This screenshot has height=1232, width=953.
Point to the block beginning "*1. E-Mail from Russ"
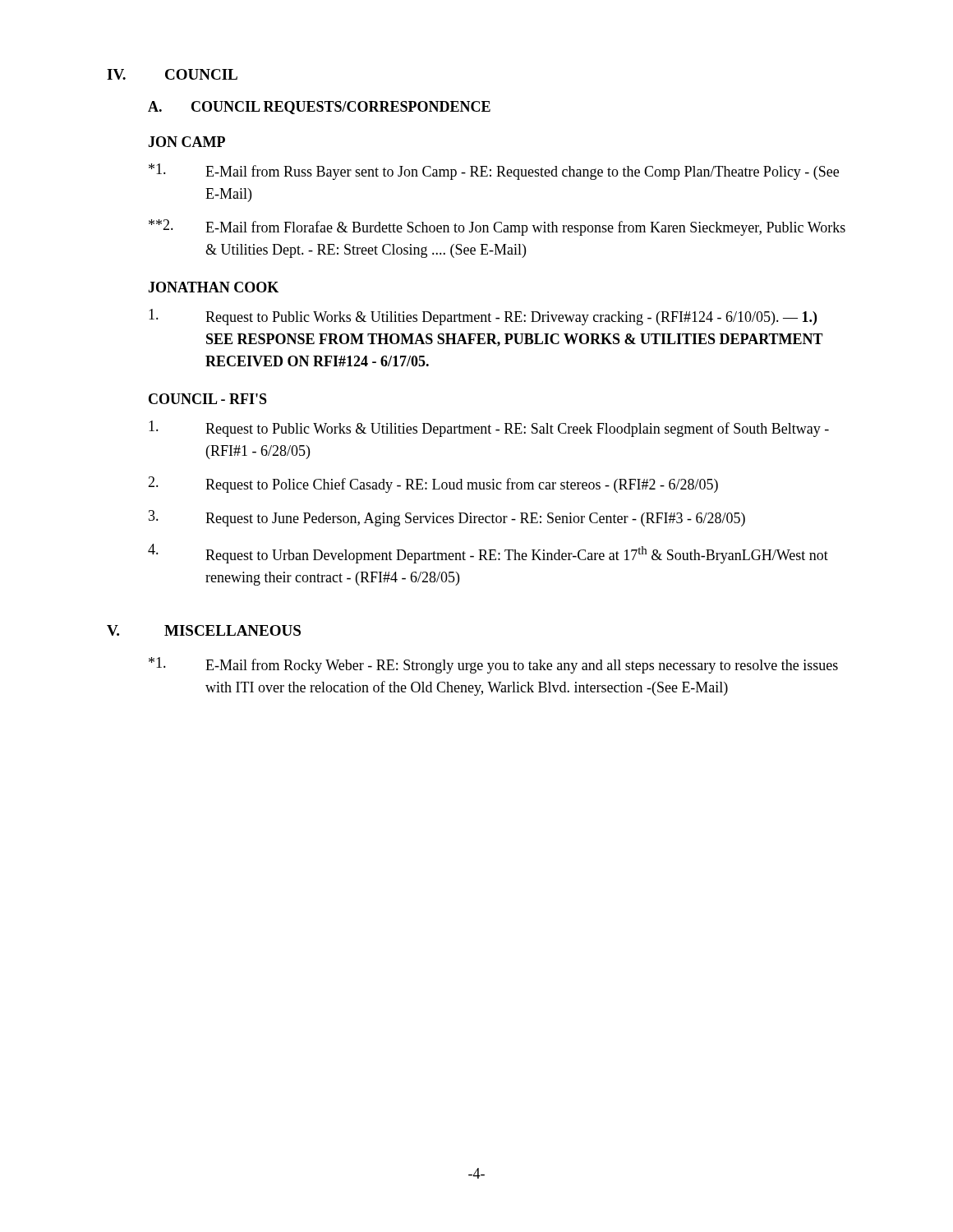(497, 183)
